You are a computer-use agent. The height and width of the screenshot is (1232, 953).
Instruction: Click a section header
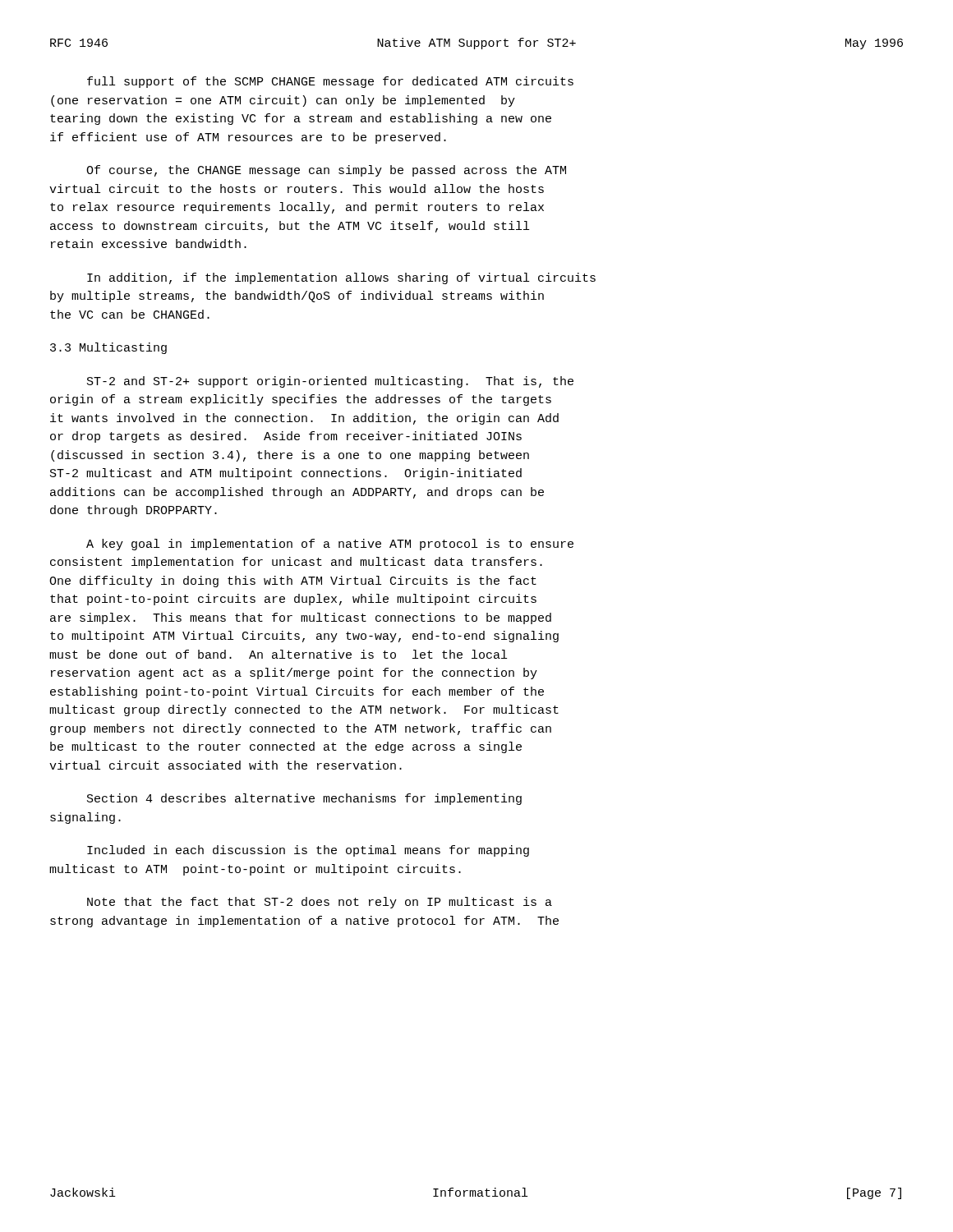pos(108,349)
